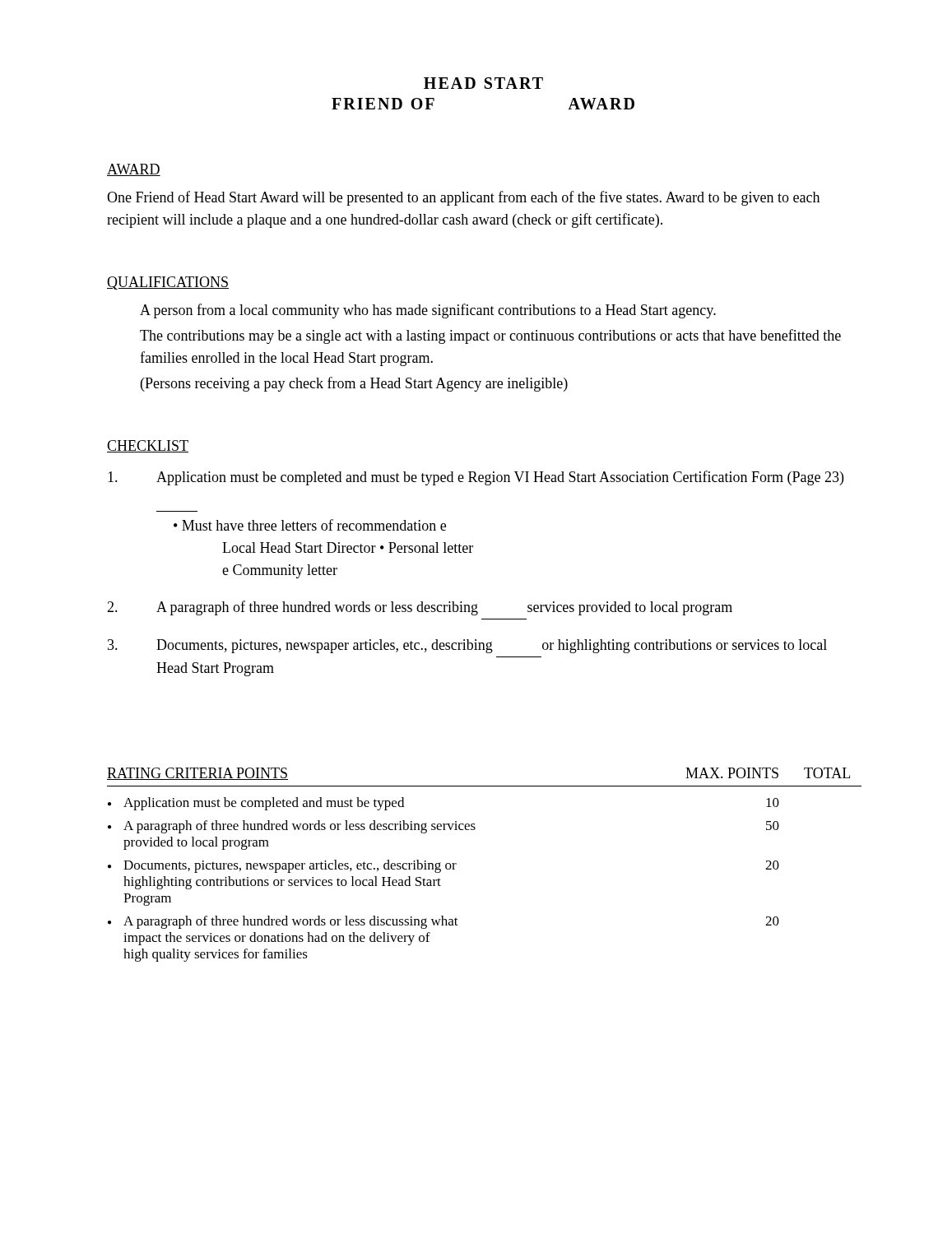952x1234 pixels.
Task: Find the block on this page that starts "The contributions may"
Action: pos(491,347)
